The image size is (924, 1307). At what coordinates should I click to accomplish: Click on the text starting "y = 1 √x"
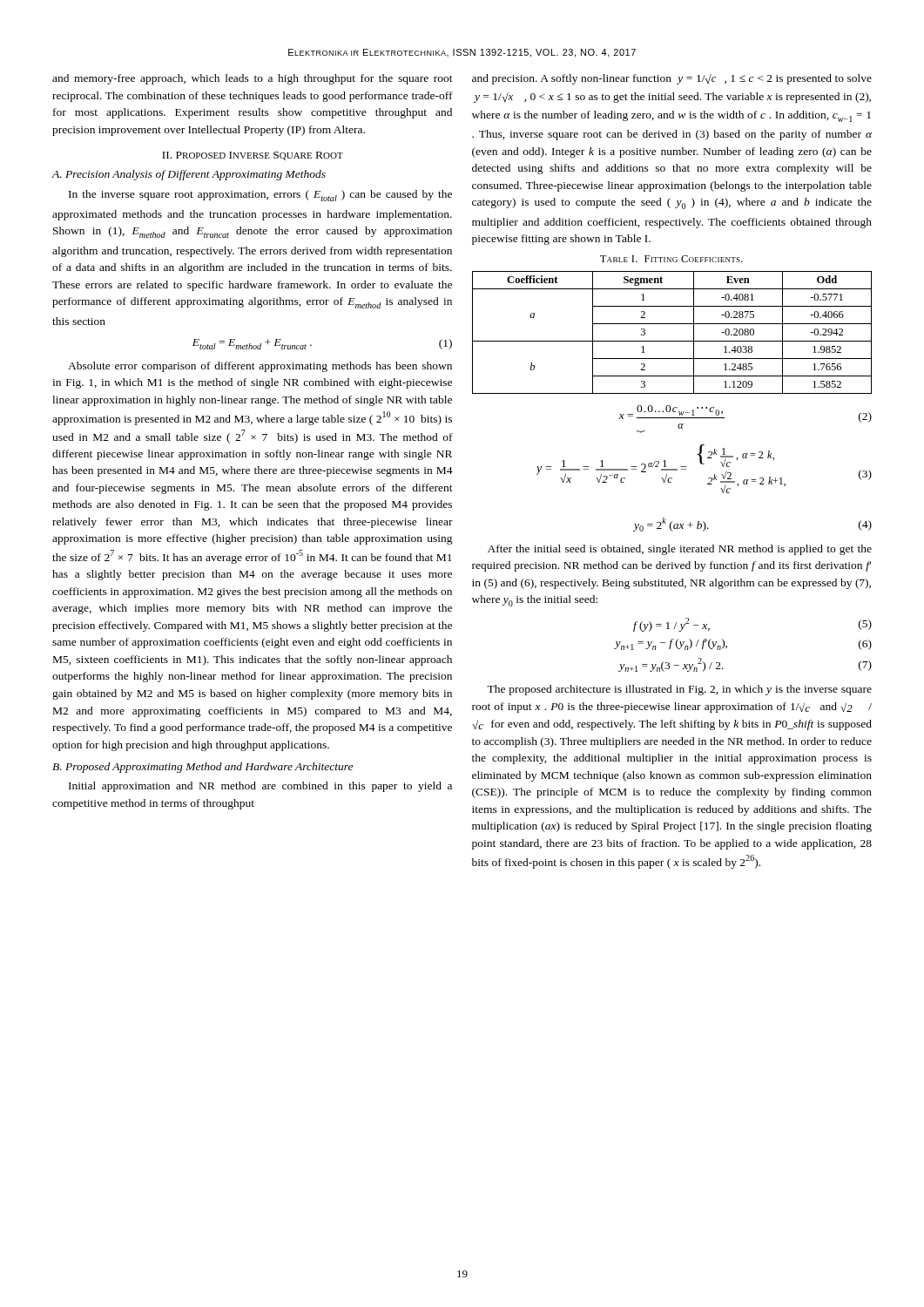click(704, 474)
